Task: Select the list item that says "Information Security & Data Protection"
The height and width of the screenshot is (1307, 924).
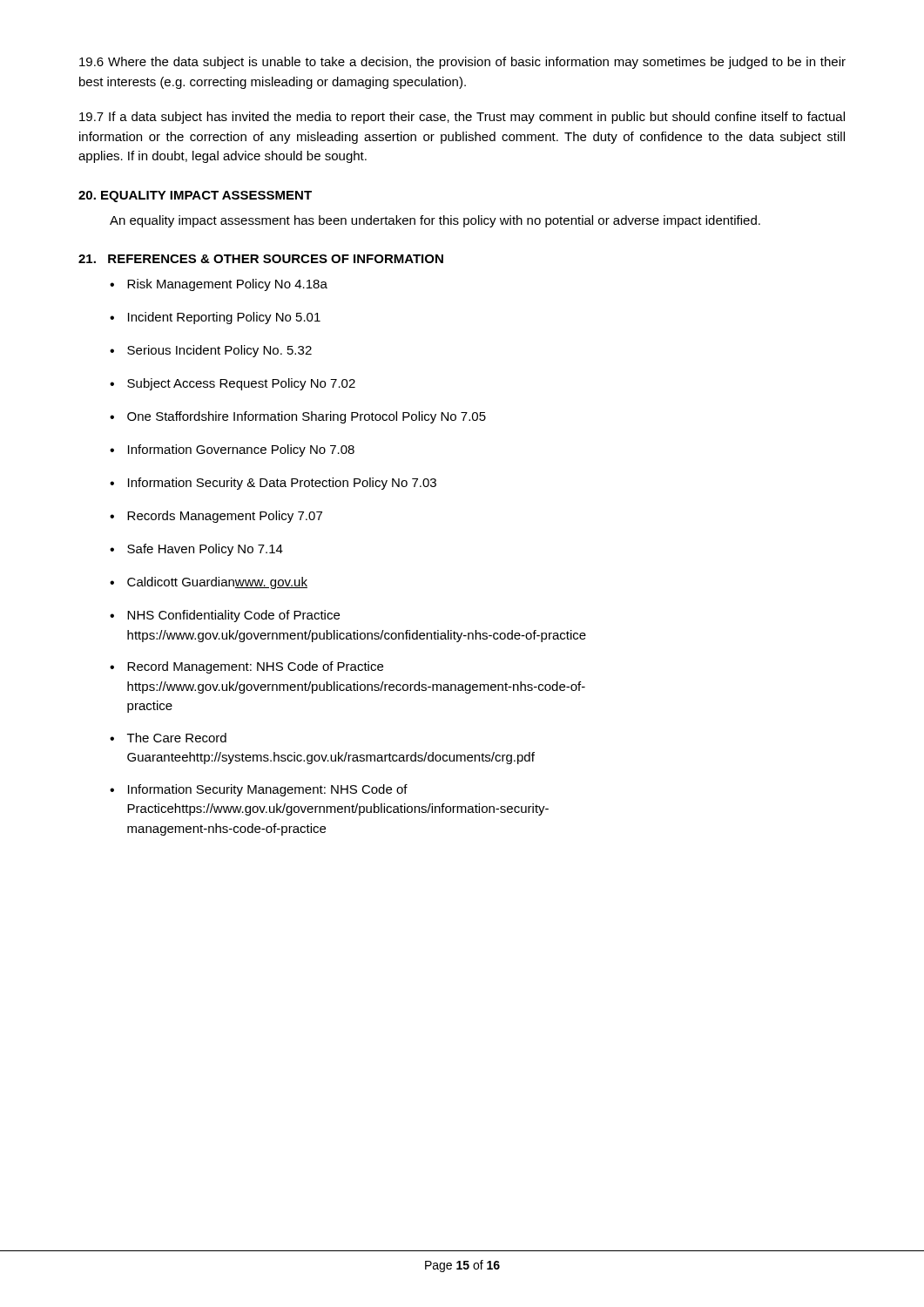Action: 282,482
